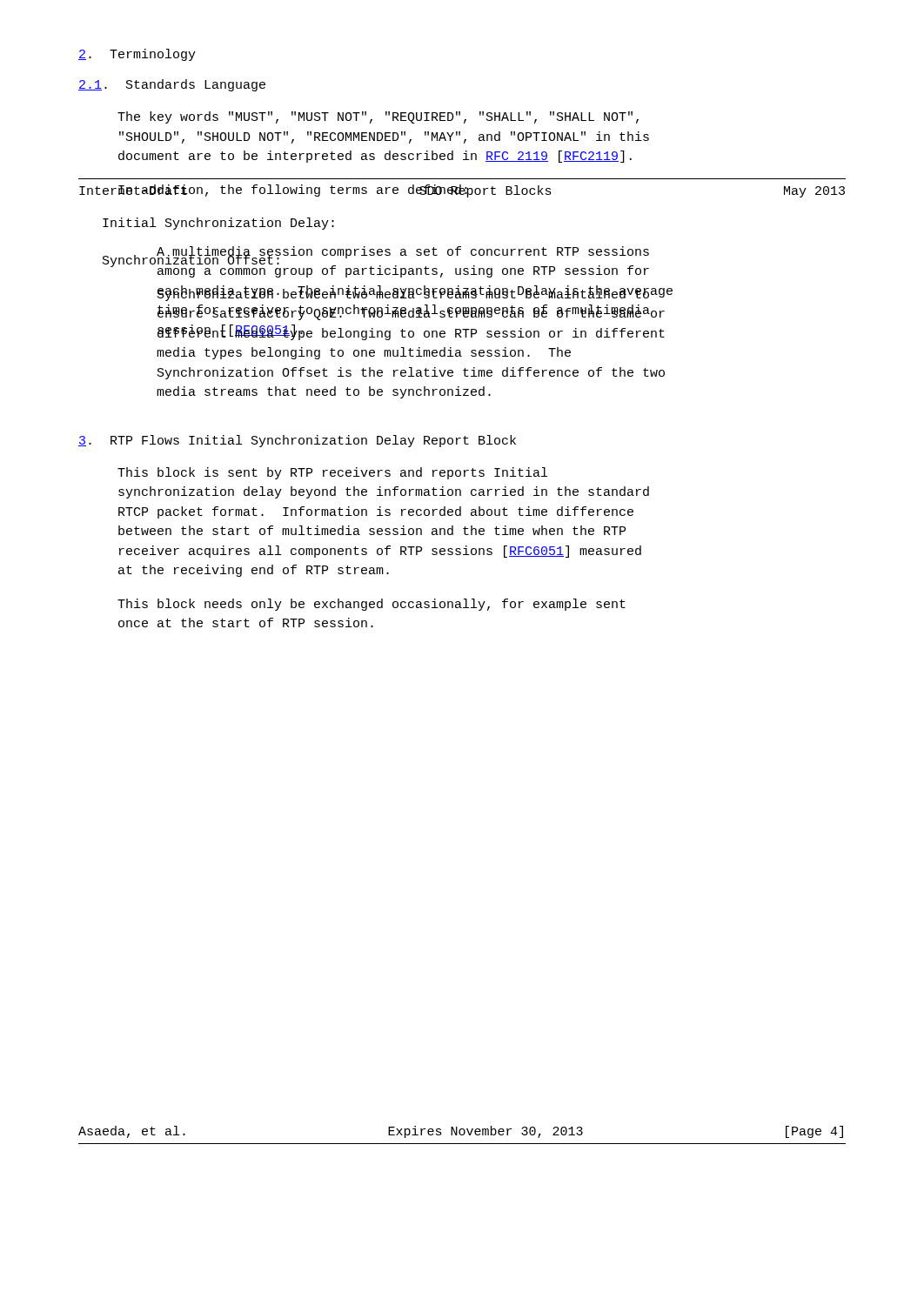Locate the section header with the text "2. Terminology"
This screenshot has height=1305, width=924.
[x=137, y=55]
